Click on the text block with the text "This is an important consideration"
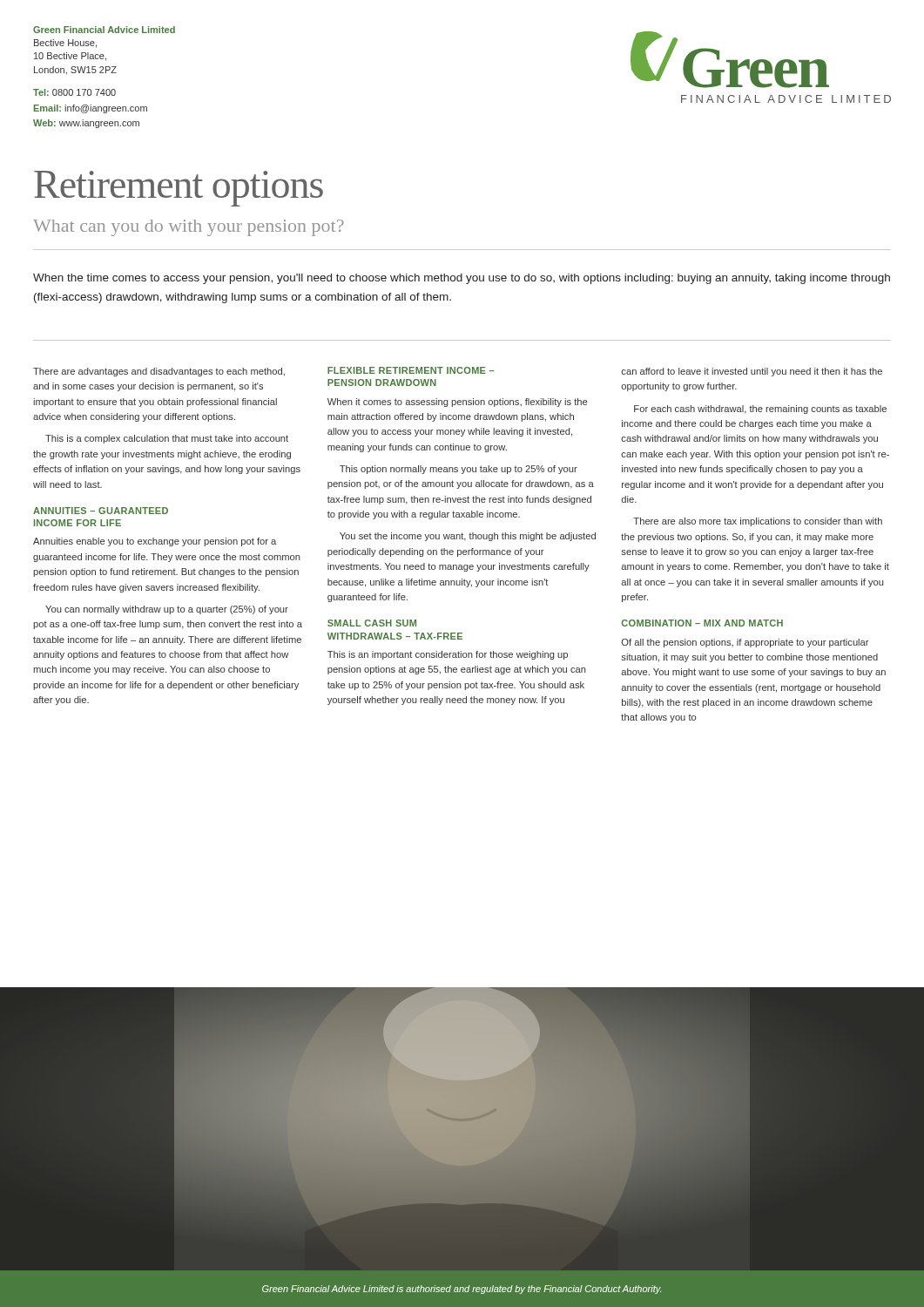The width and height of the screenshot is (924, 1307). (x=462, y=677)
